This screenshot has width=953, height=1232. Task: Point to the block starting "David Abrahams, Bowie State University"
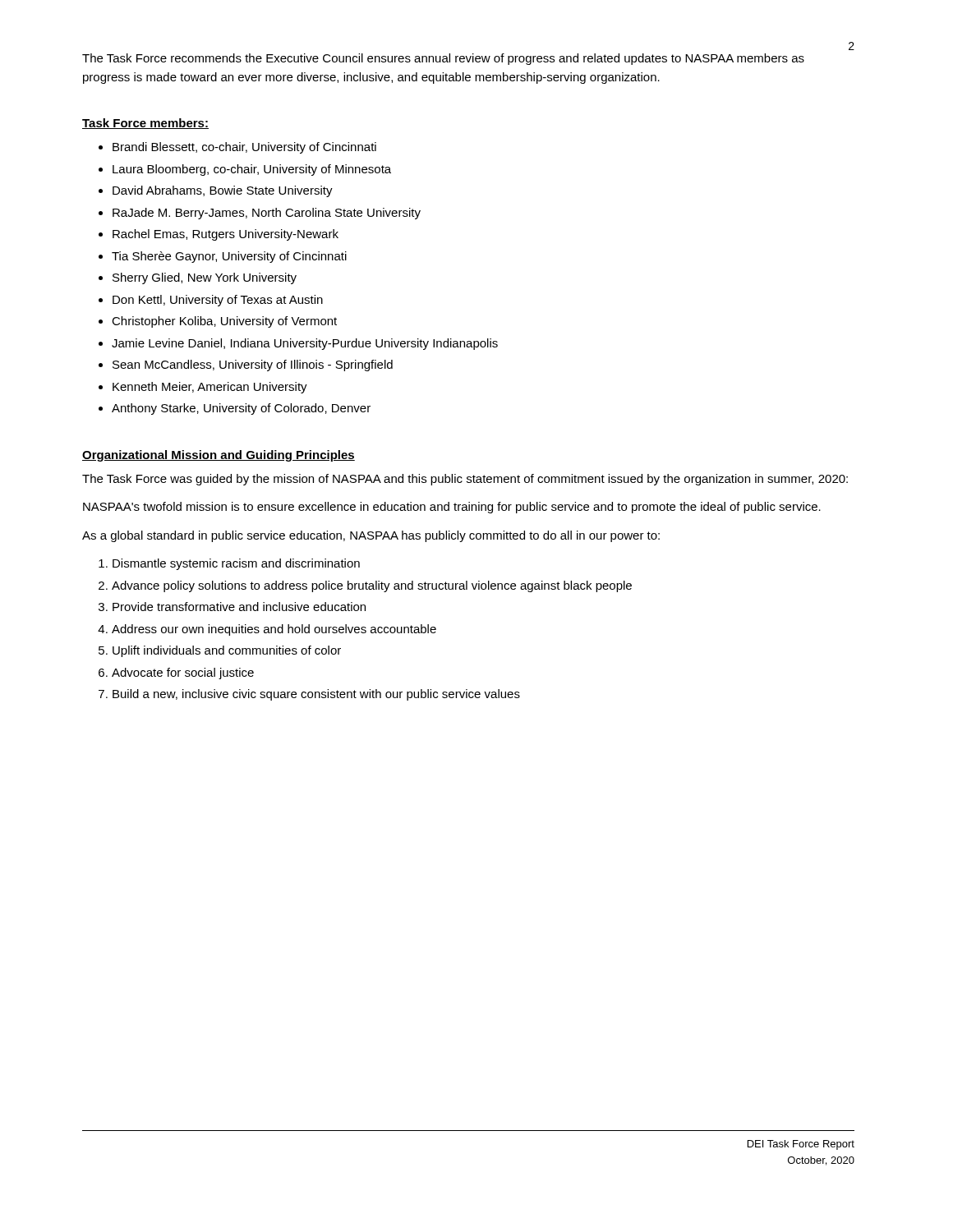[x=222, y=190]
